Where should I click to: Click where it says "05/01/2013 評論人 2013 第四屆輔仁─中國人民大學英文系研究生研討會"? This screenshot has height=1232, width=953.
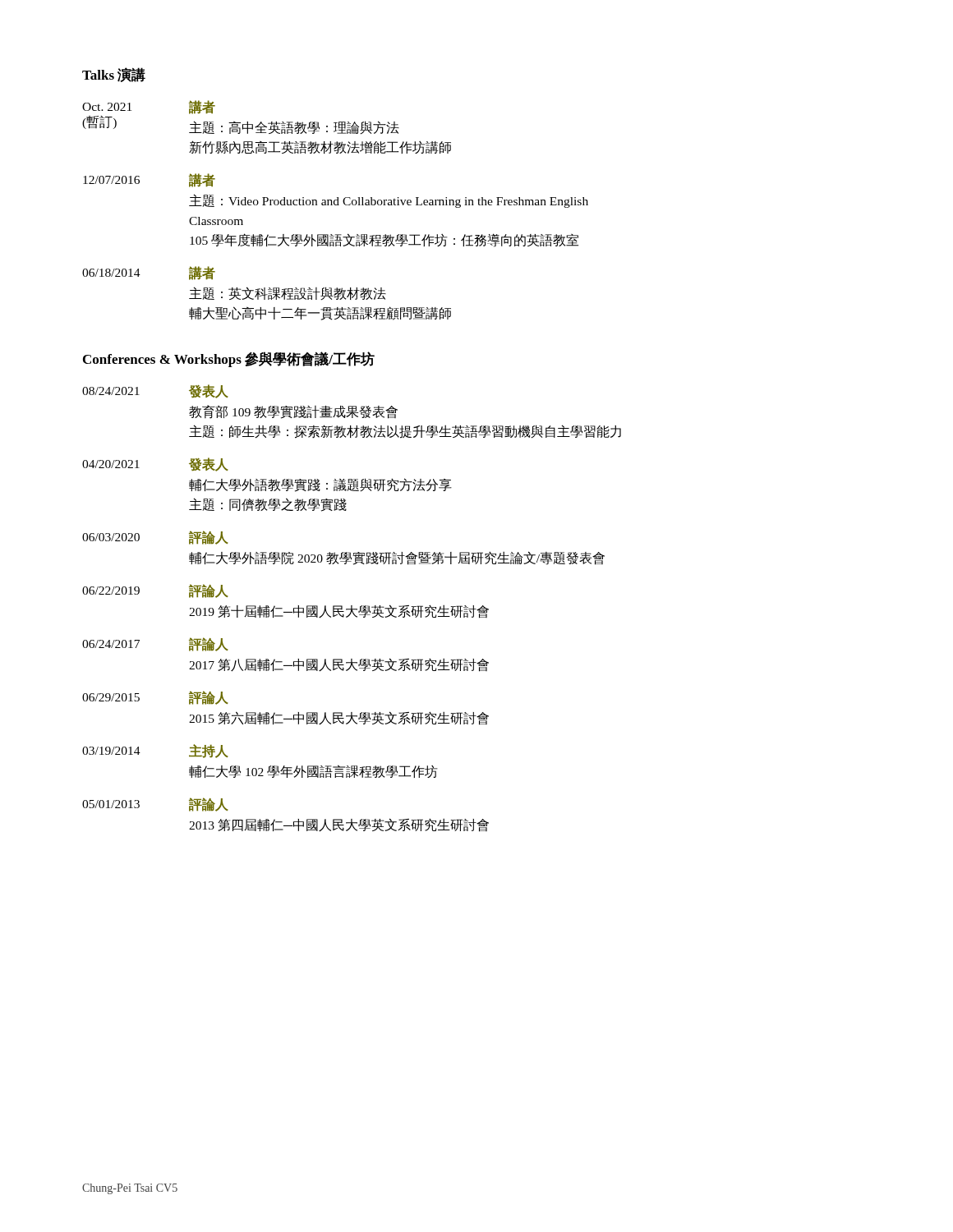pos(476,816)
